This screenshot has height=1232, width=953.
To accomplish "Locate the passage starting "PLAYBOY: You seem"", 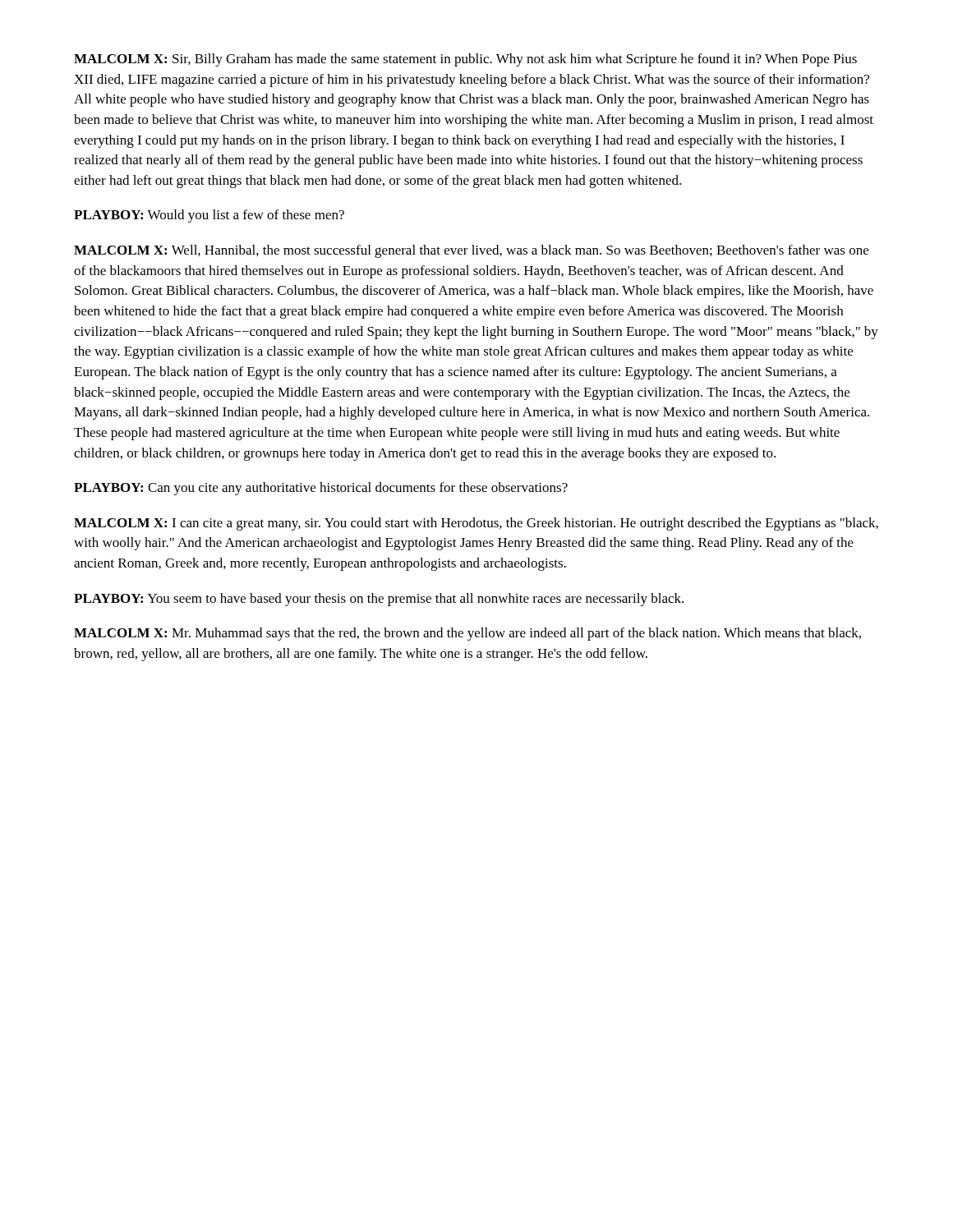I will tap(476, 599).
